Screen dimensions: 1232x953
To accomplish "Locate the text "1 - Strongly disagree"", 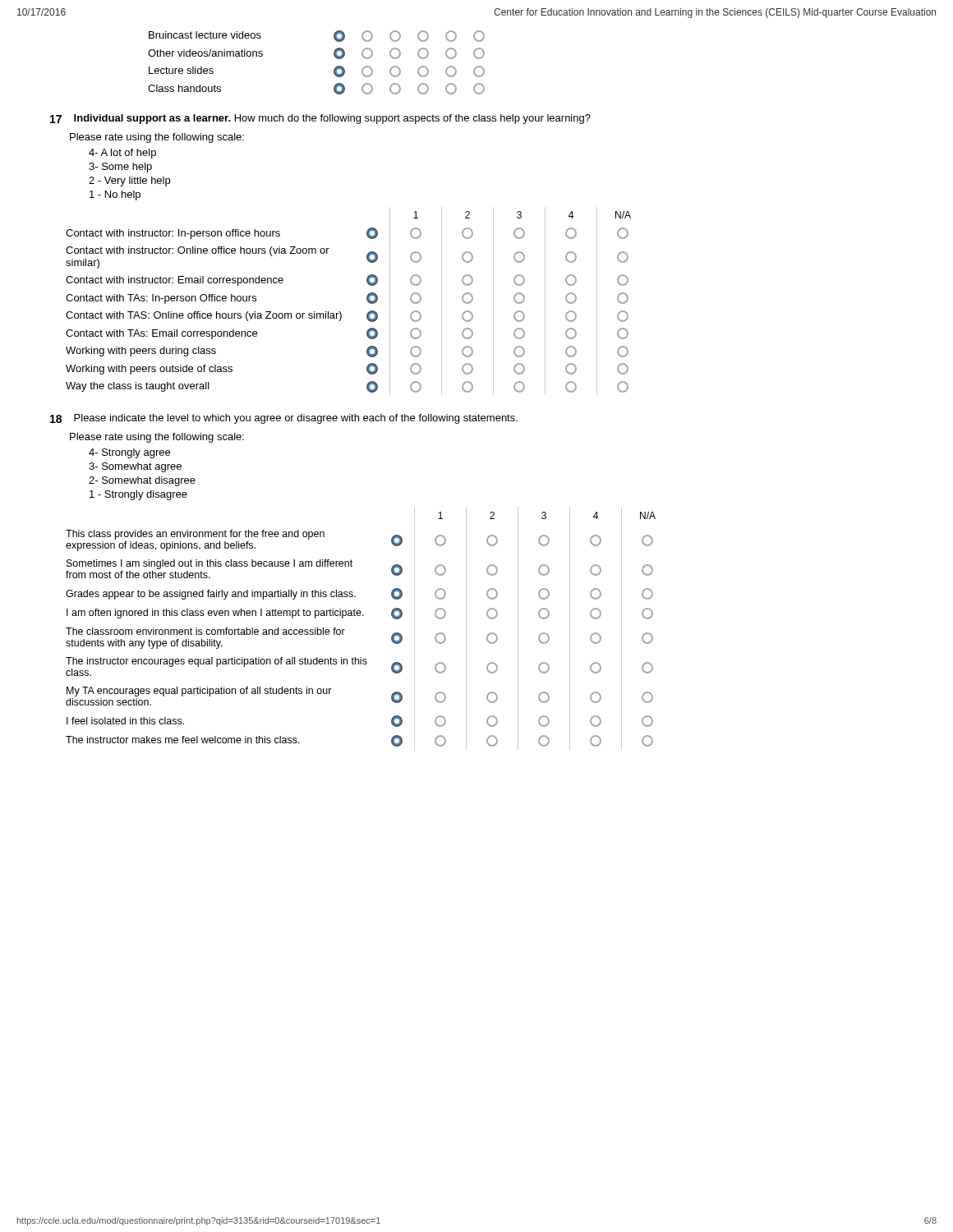I will (138, 494).
